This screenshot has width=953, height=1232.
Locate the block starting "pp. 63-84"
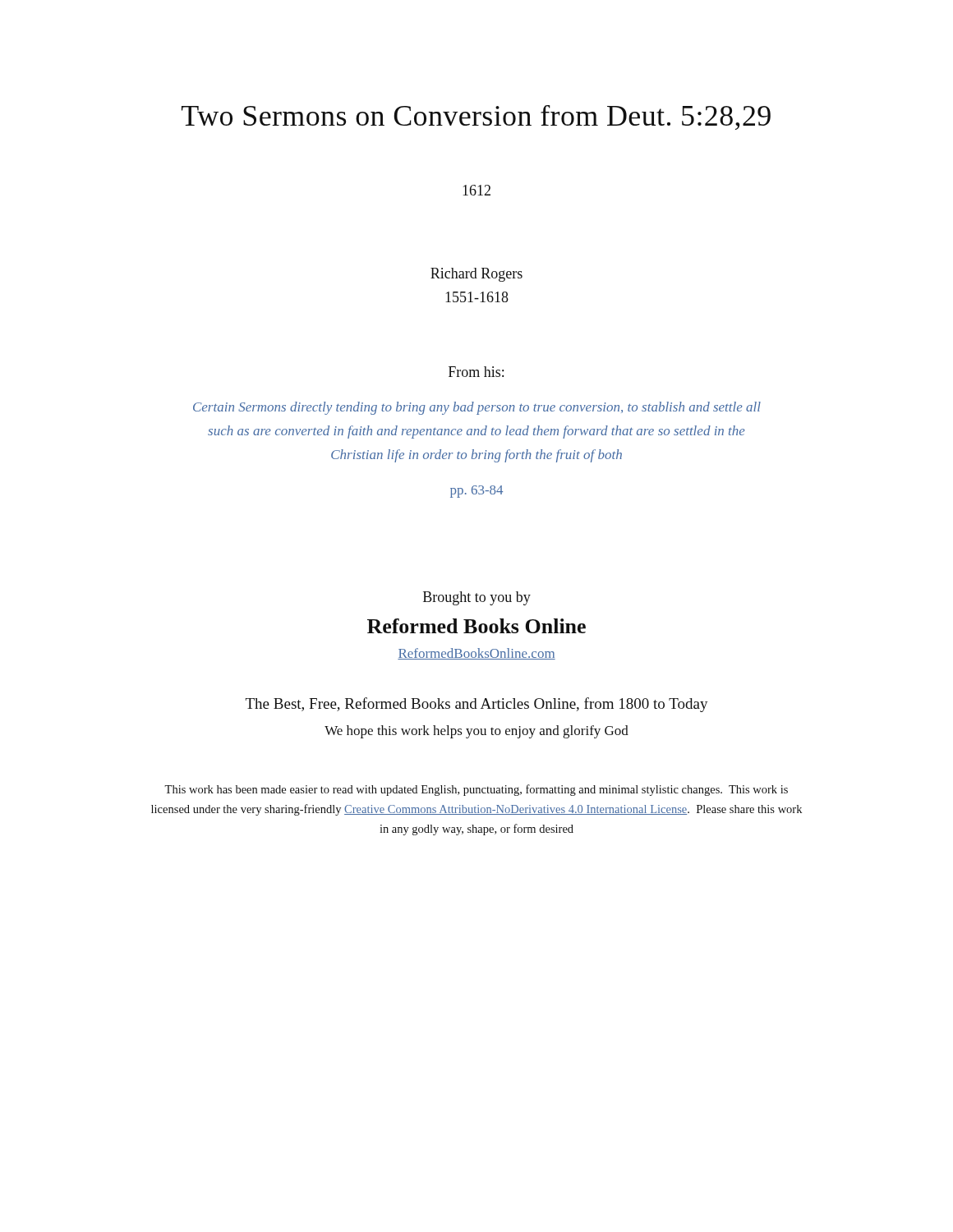coord(476,490)
